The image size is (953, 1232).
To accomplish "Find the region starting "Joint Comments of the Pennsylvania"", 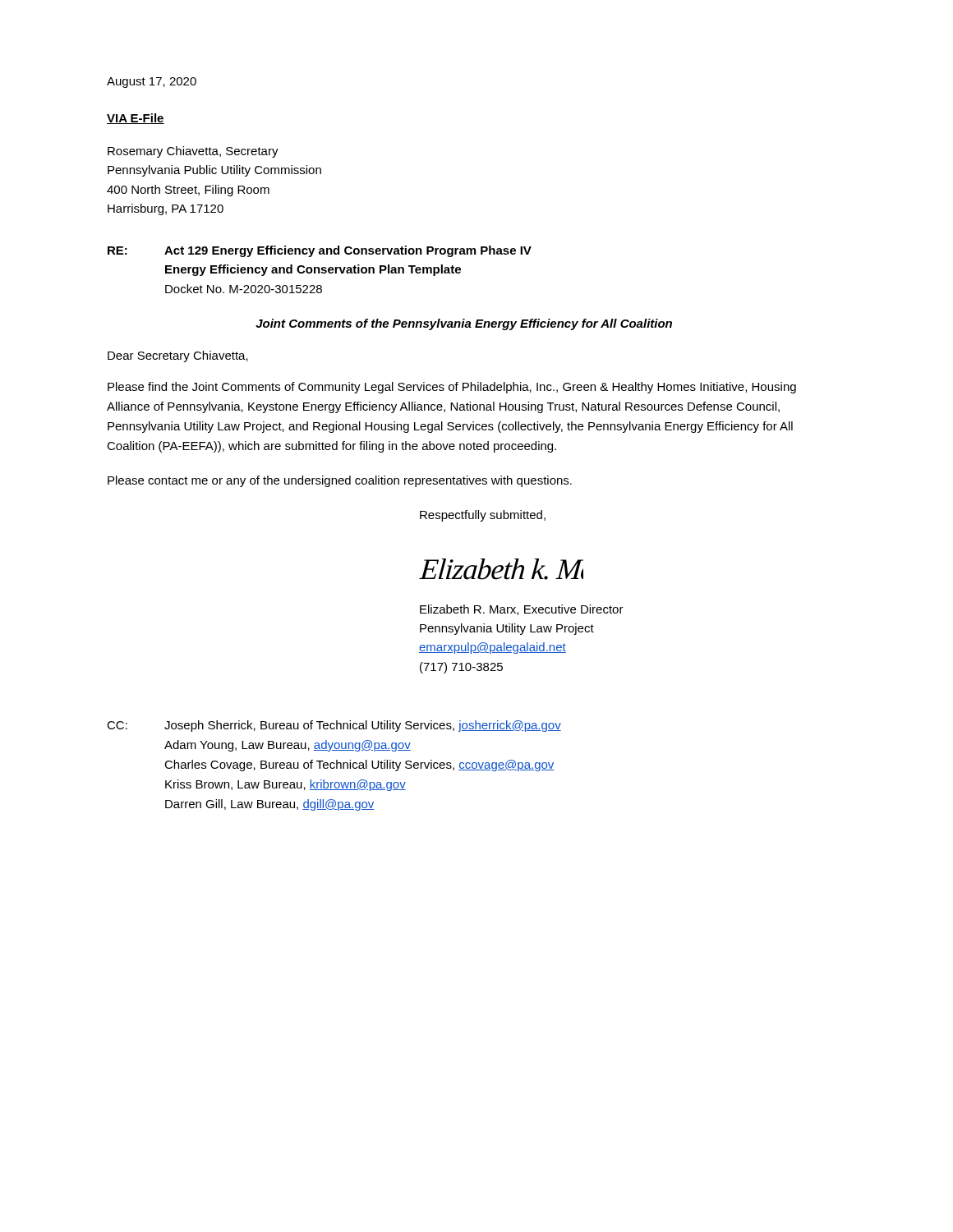I will (464, 323).
